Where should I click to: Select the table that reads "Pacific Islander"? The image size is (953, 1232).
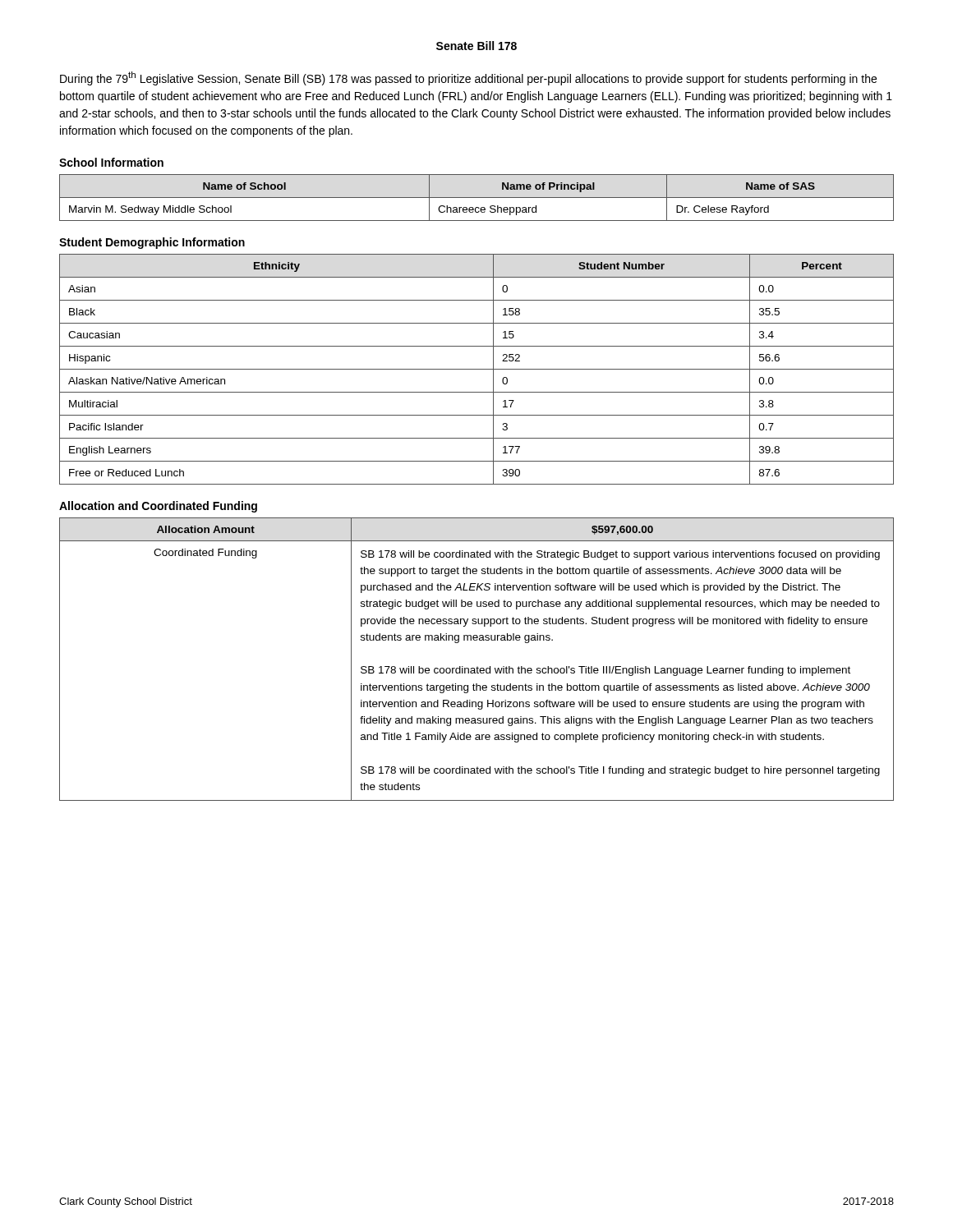pyautogui.click(x=476, y=369)
